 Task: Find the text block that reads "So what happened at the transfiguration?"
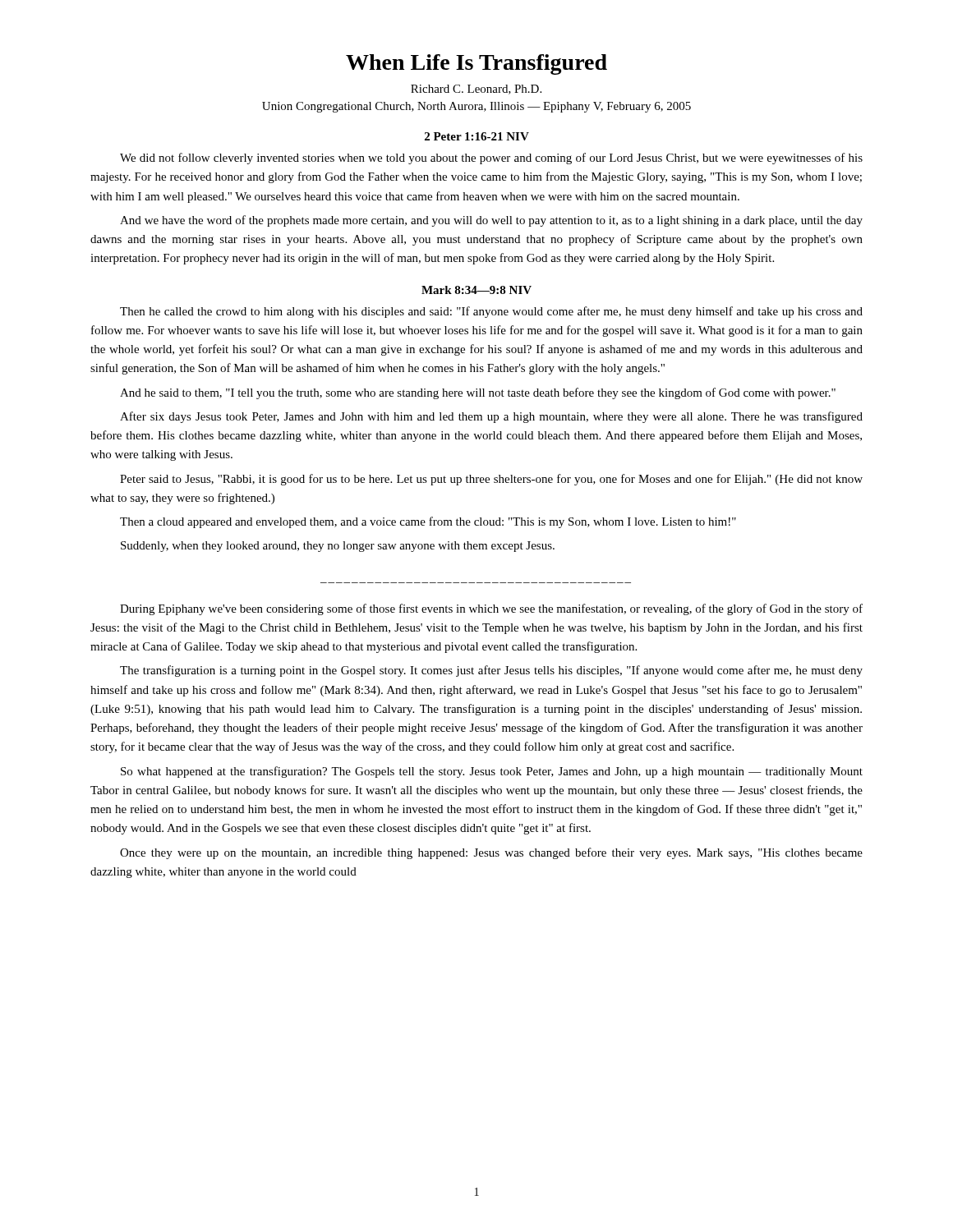476,799
